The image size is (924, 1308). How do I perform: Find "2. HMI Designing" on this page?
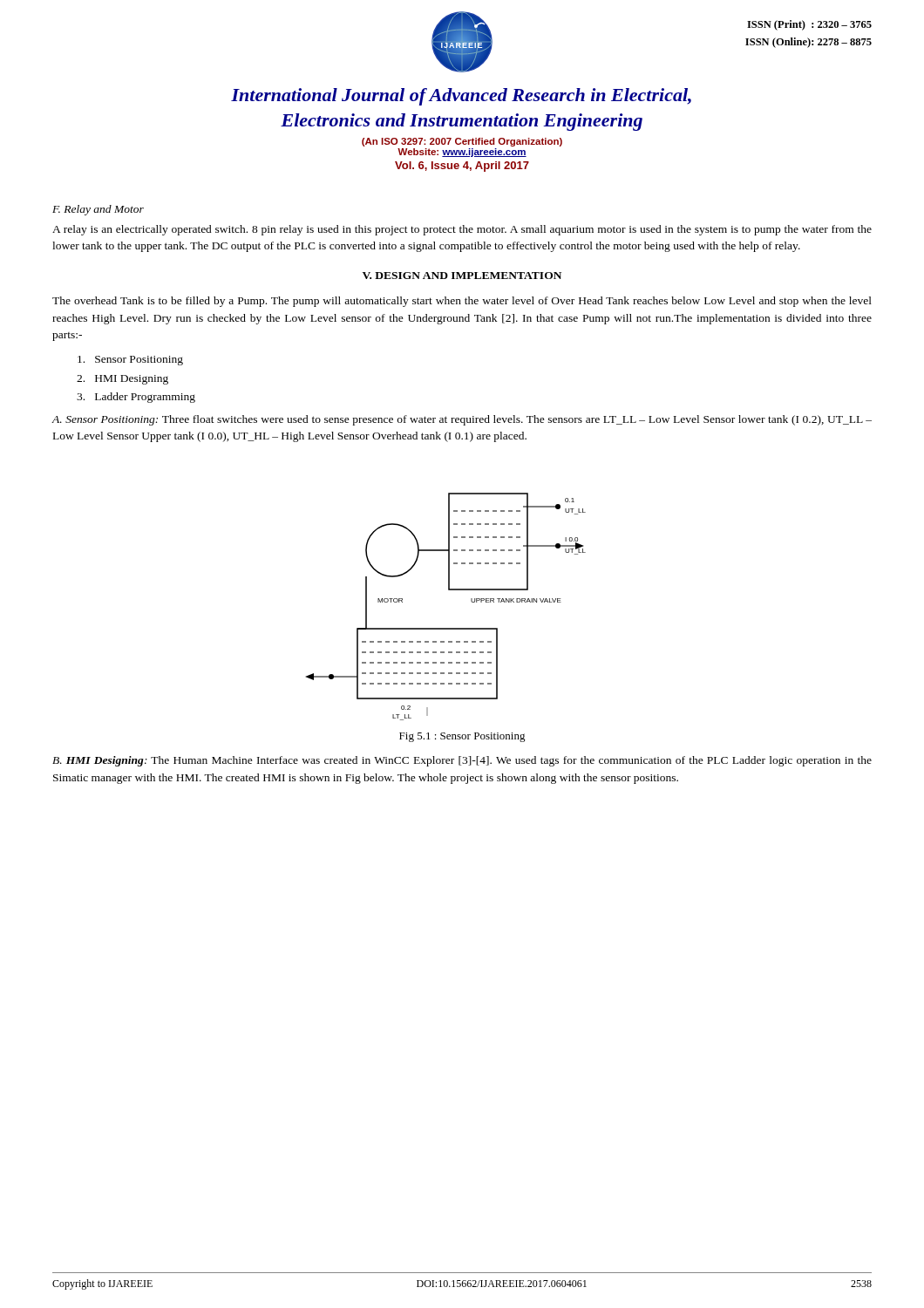pyautogui.click(x=123, y=378)
